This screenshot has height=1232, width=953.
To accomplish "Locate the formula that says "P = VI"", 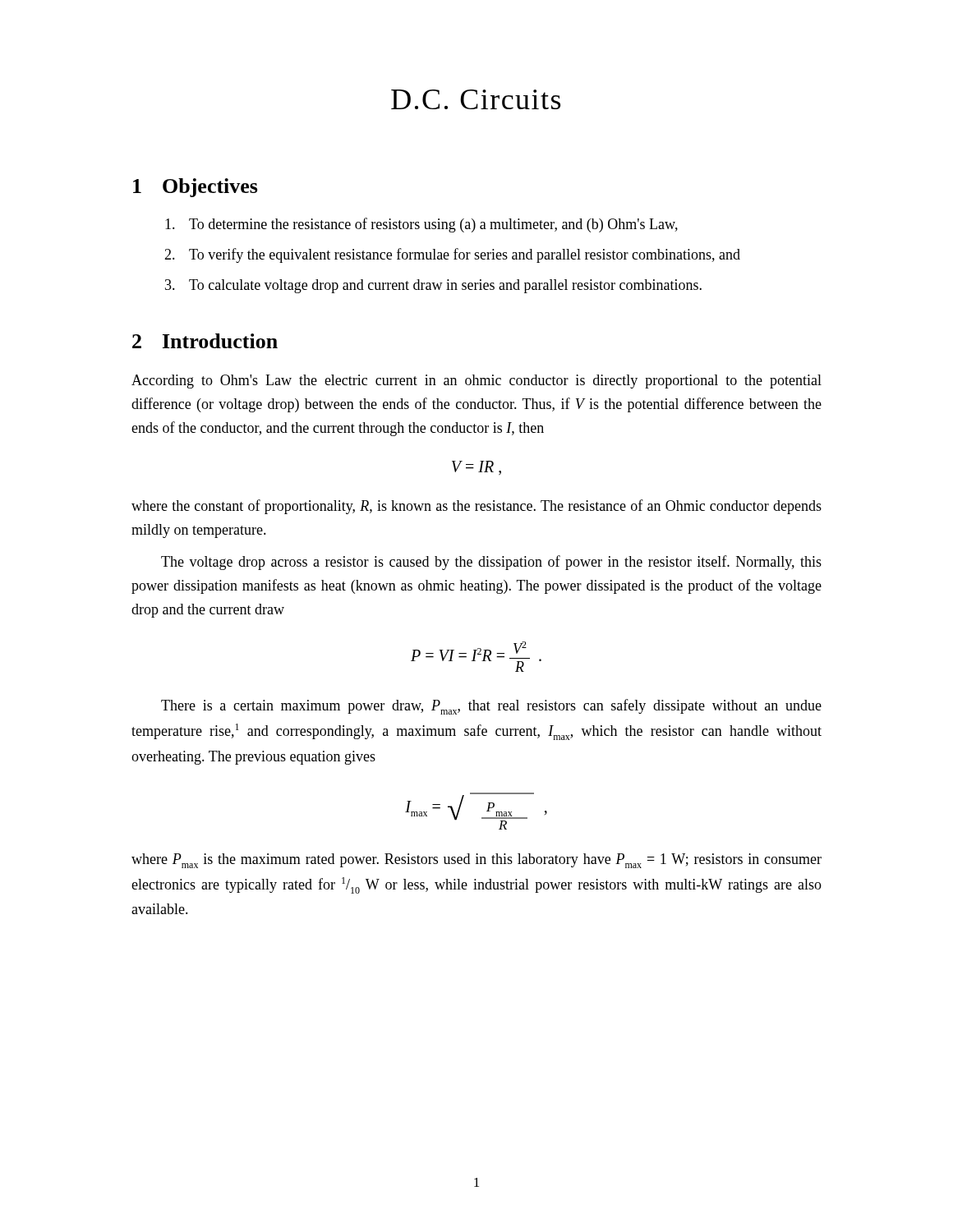I will pyautogui.click(x=476, y=658).
